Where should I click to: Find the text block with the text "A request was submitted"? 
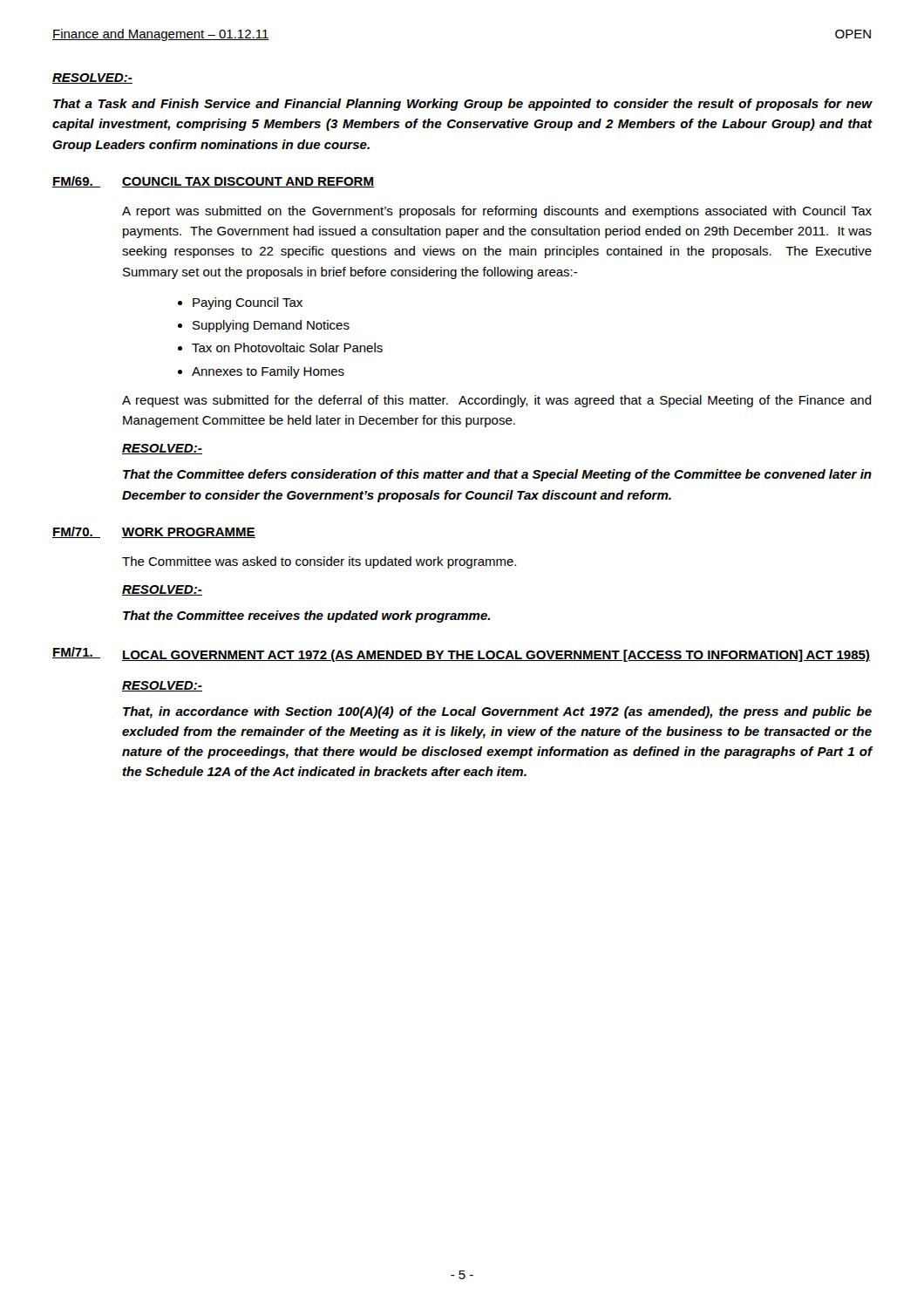coord(497,410)
